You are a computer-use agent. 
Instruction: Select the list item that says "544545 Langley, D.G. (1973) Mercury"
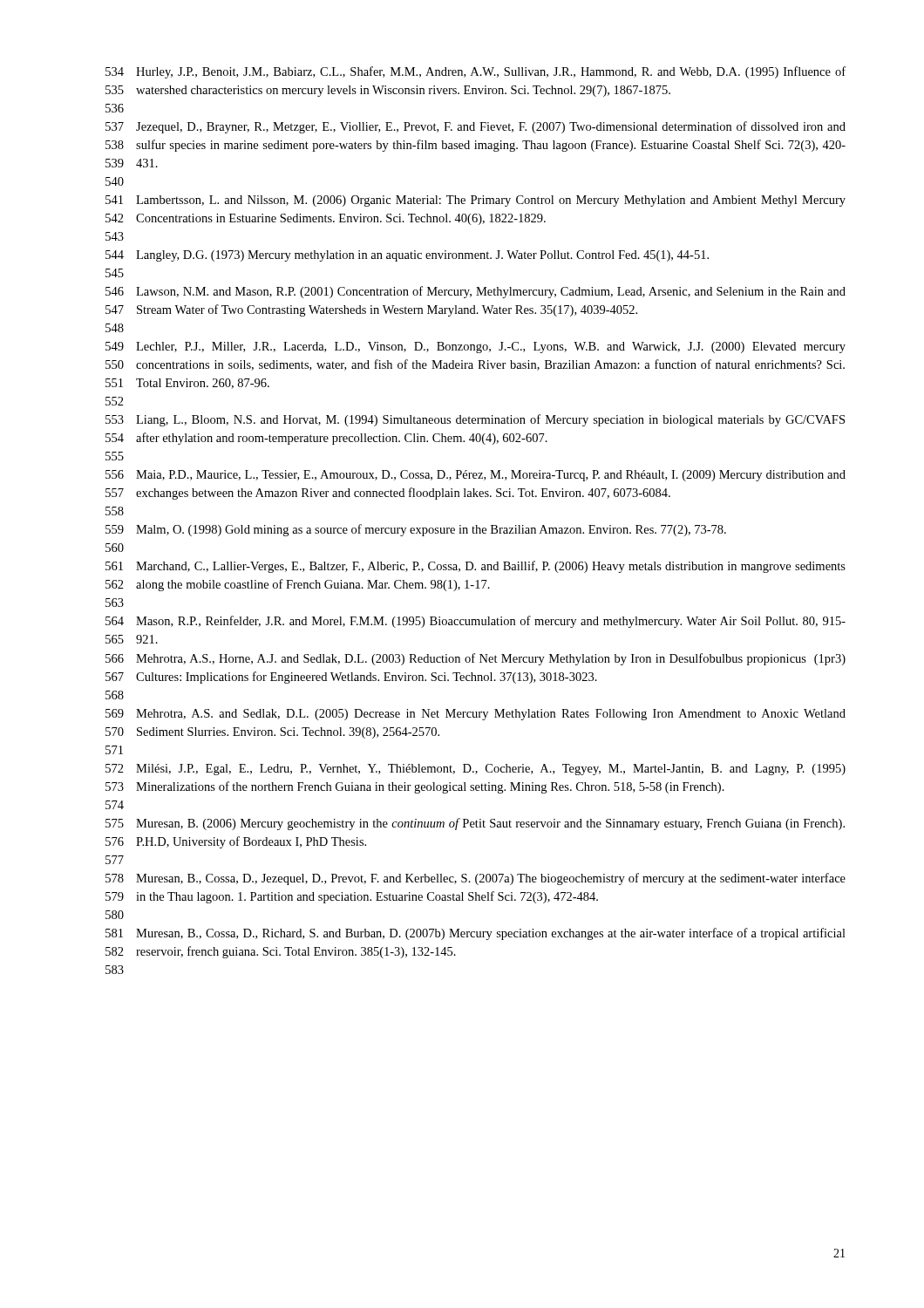[x=462, y=264]
